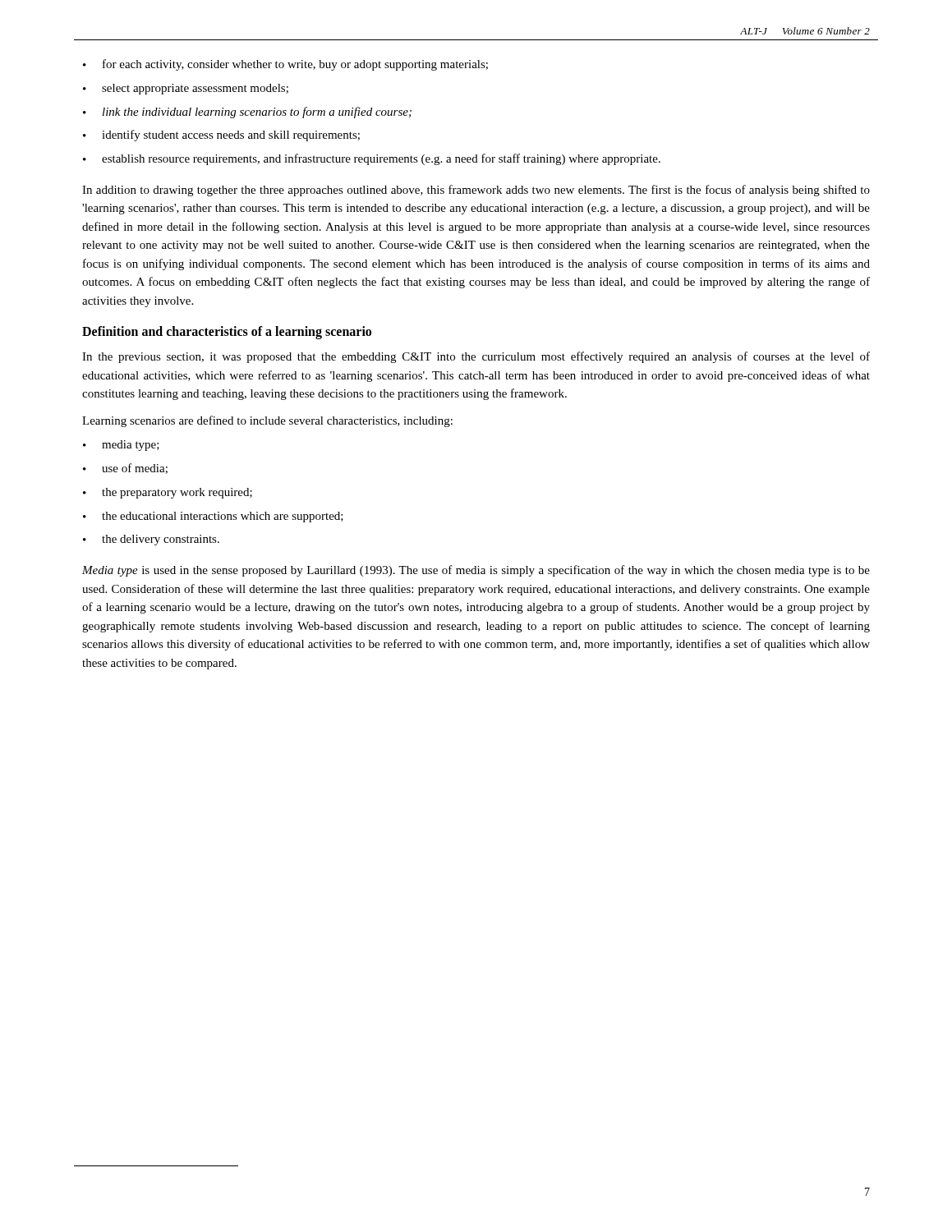Select the block starting "• the educational interactions which are"

click(x=213, y=517)
